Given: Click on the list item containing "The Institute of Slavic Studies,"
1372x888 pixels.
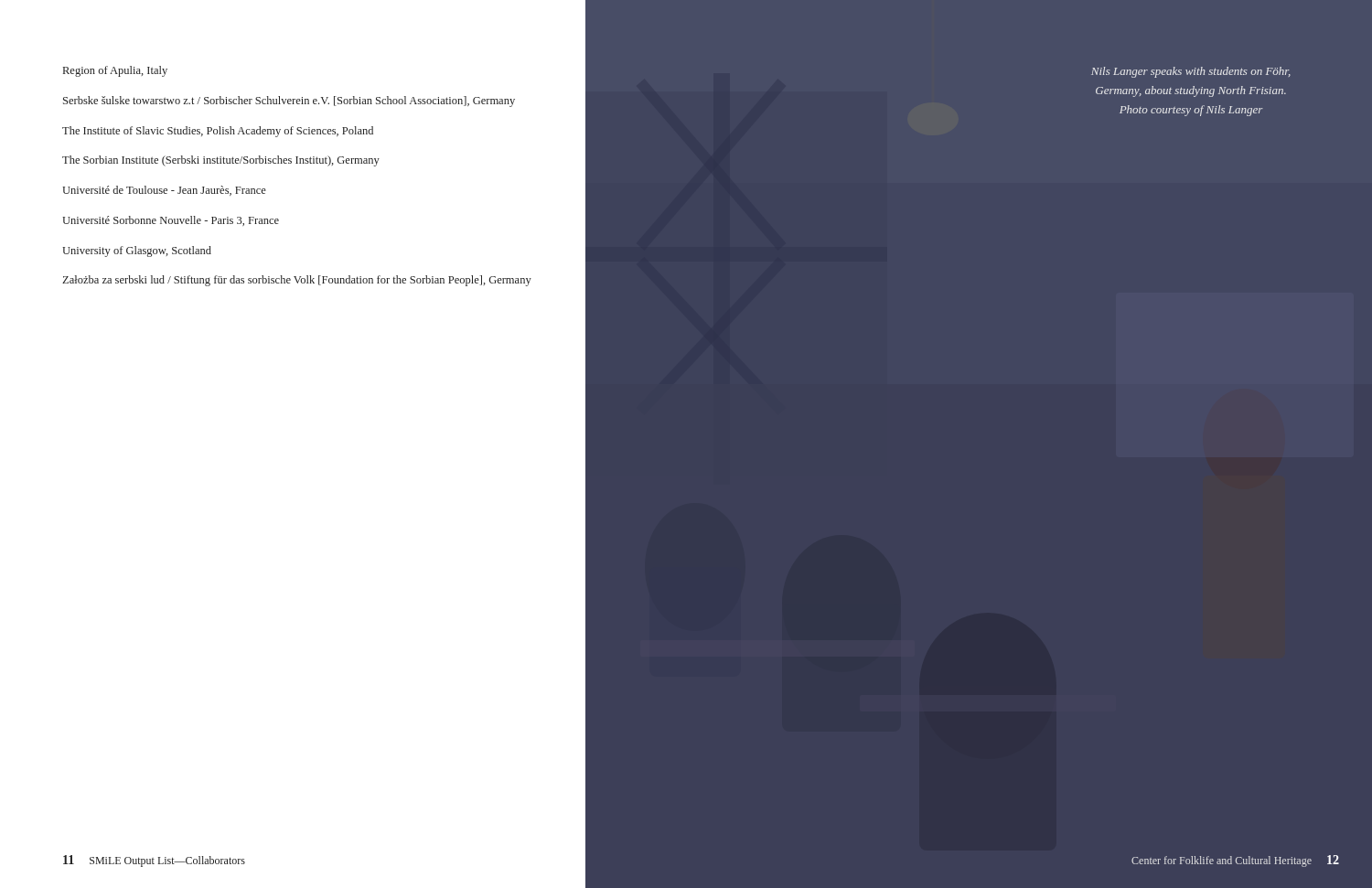Looking at the screenshot, I should coord(218,130).
